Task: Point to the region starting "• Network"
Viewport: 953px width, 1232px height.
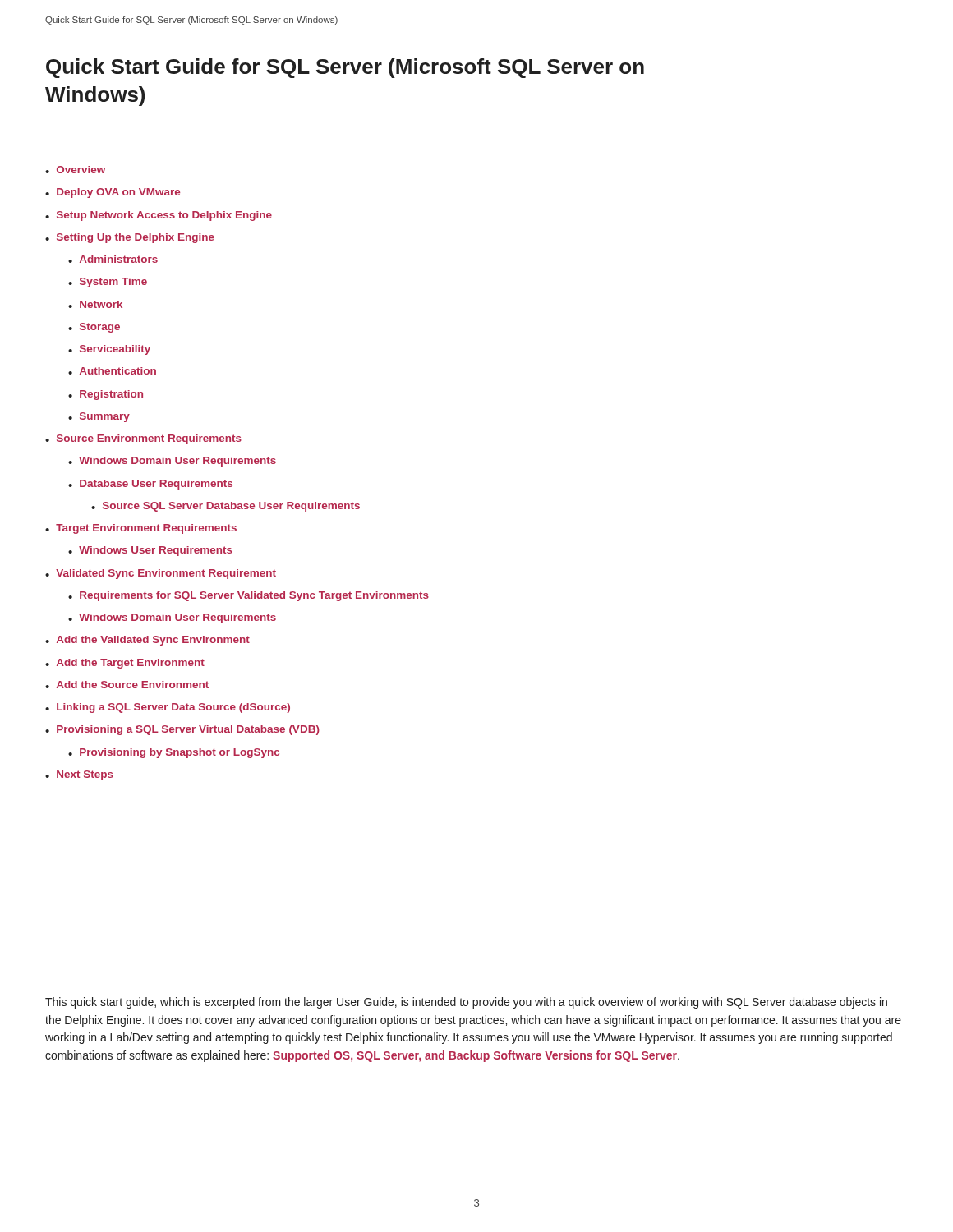Action: (96, 306)
